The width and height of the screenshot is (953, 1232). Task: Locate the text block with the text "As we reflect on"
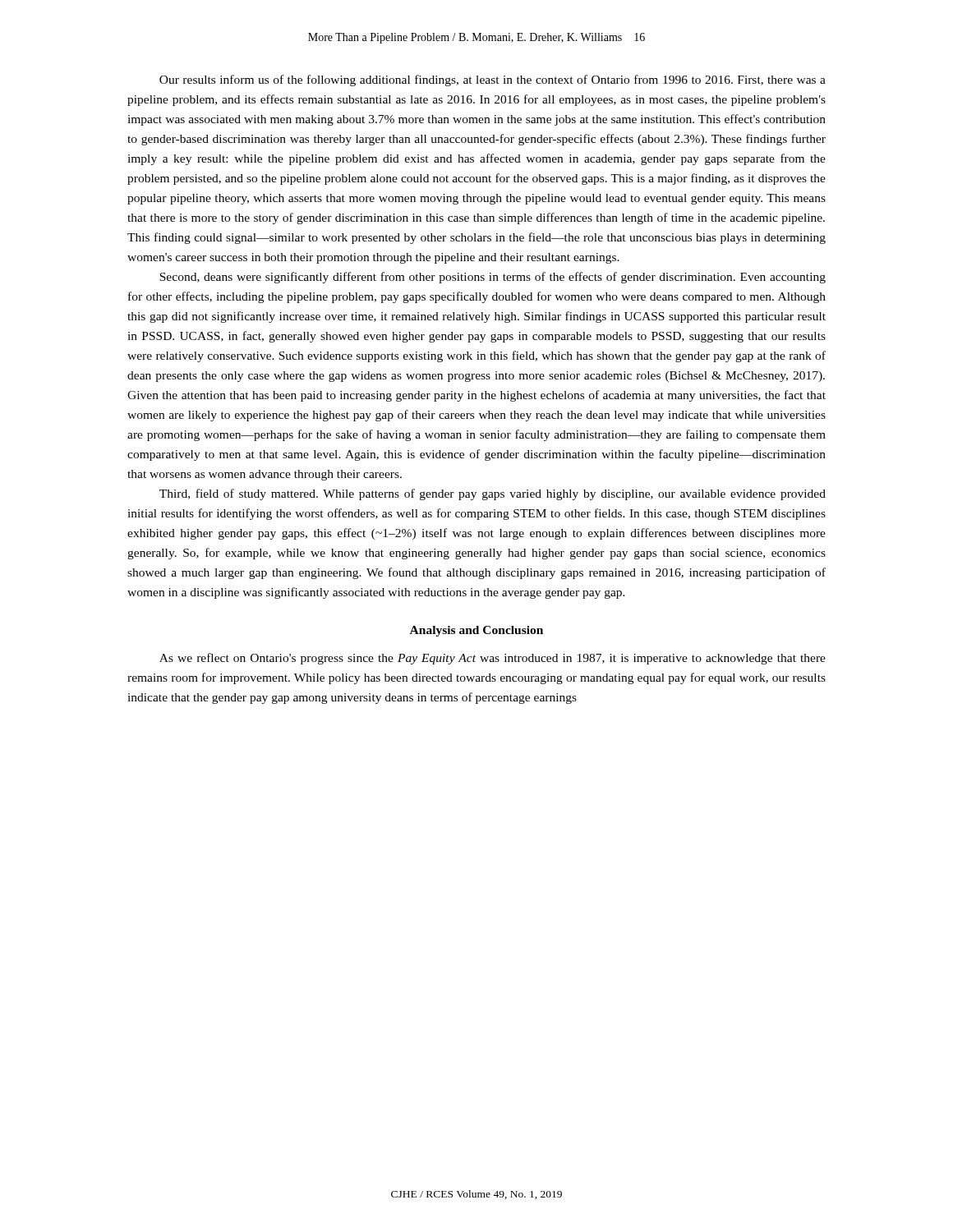(x=476, y=678)
